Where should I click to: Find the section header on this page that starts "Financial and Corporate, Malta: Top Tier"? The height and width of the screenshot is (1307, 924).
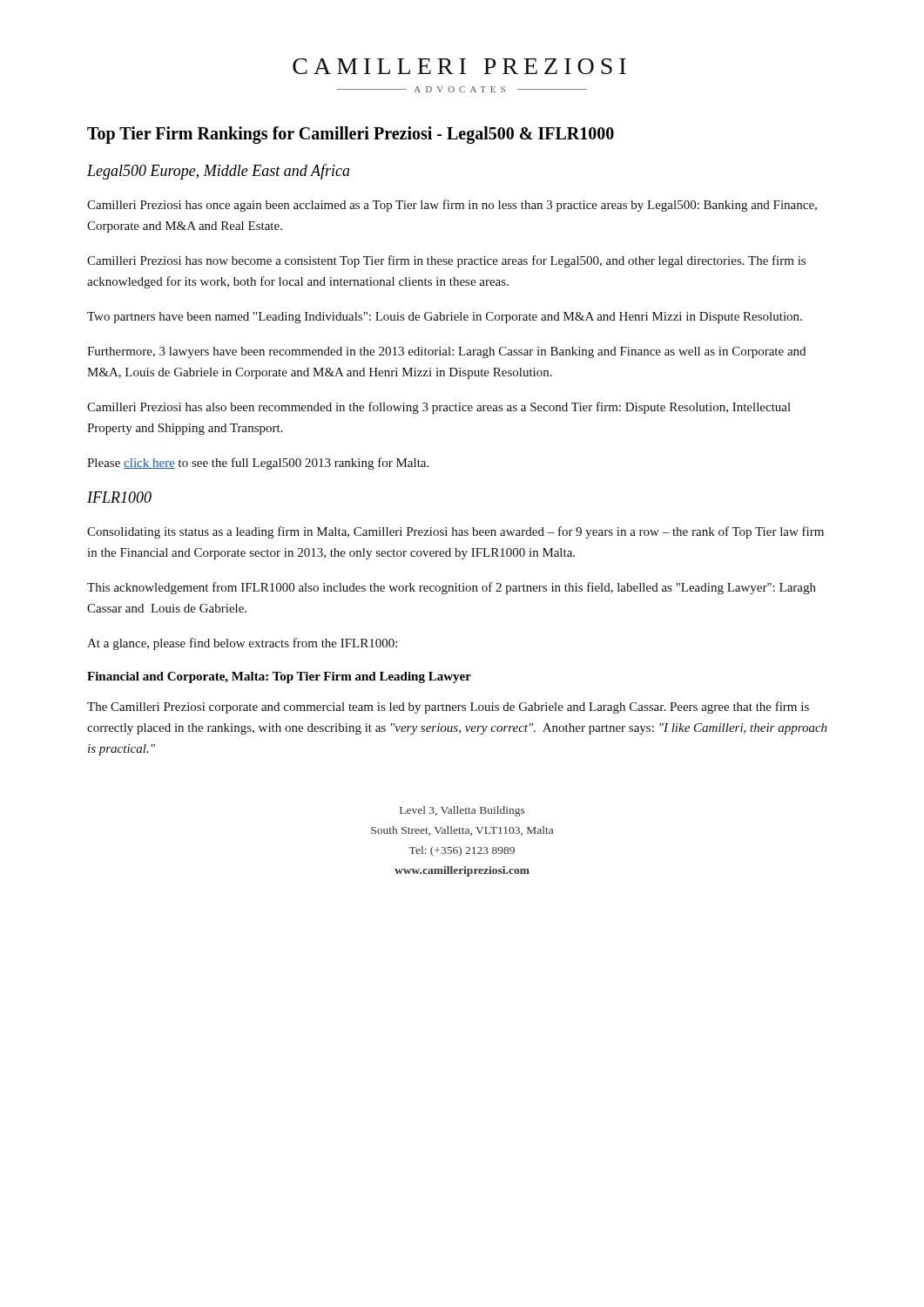pyautogui.click(x=279, y=676)
